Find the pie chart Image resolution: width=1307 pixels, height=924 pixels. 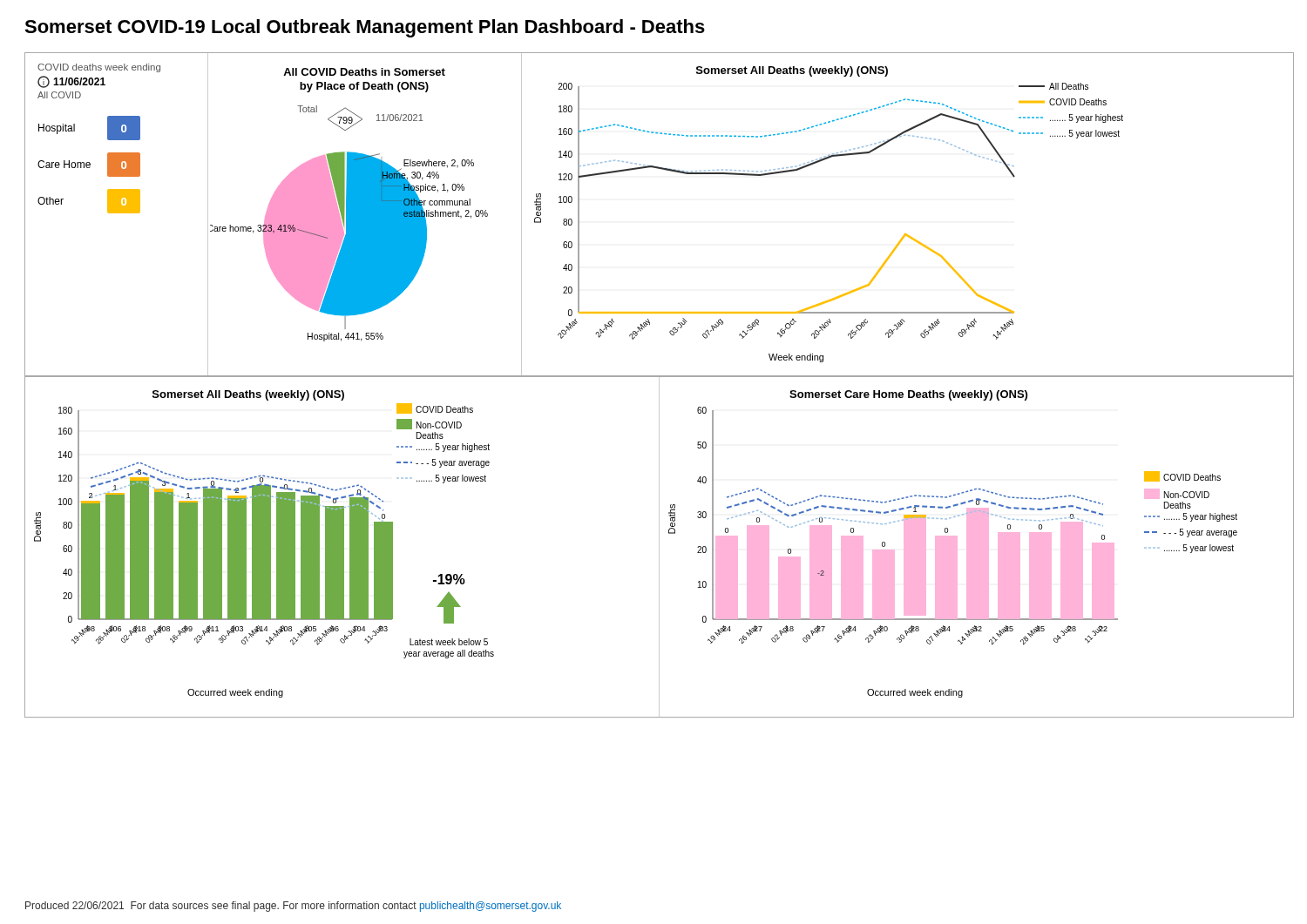pyautogui.click(x=365, y=214)
